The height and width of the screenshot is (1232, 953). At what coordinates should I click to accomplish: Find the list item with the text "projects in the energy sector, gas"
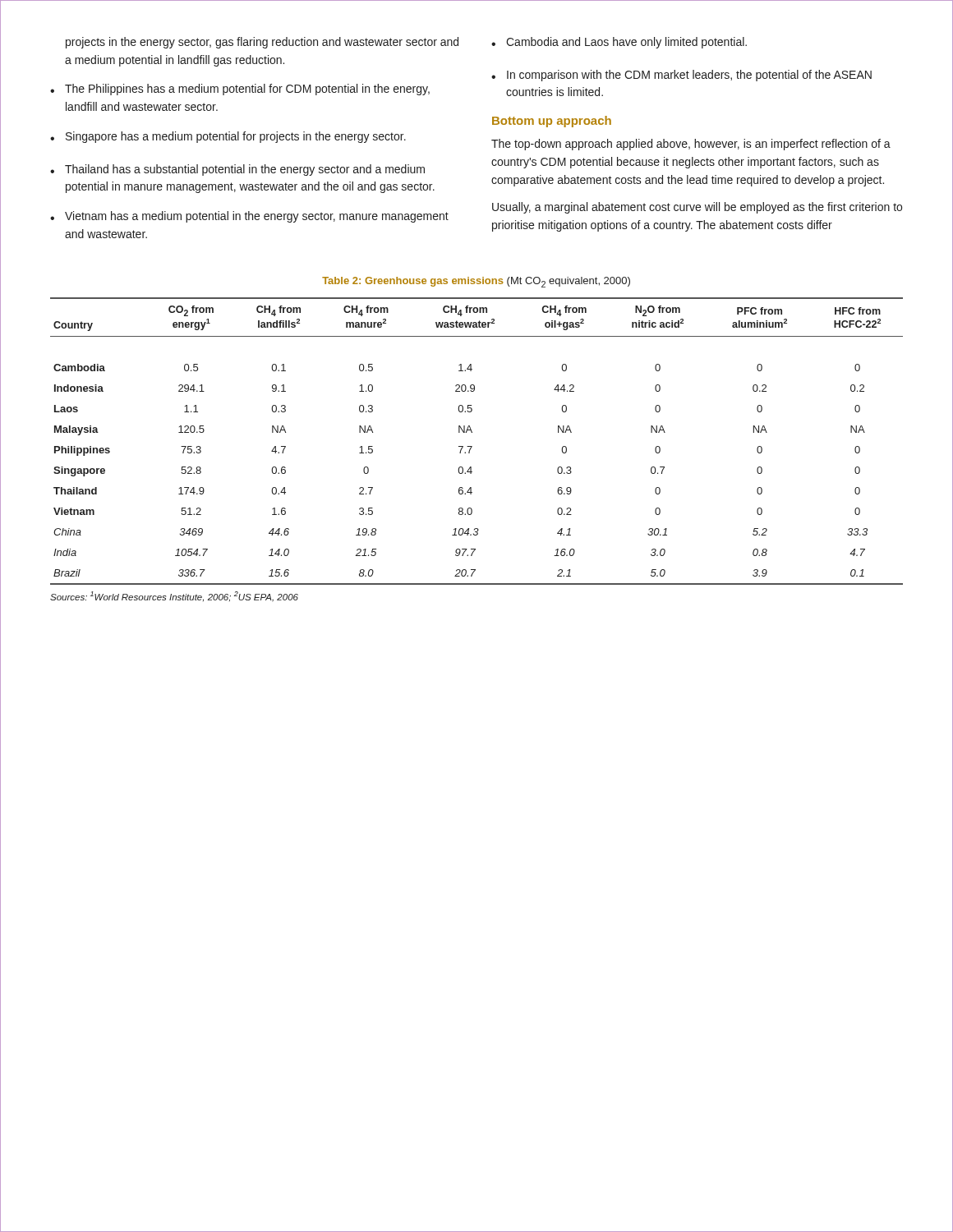click(x=263, y=51)
